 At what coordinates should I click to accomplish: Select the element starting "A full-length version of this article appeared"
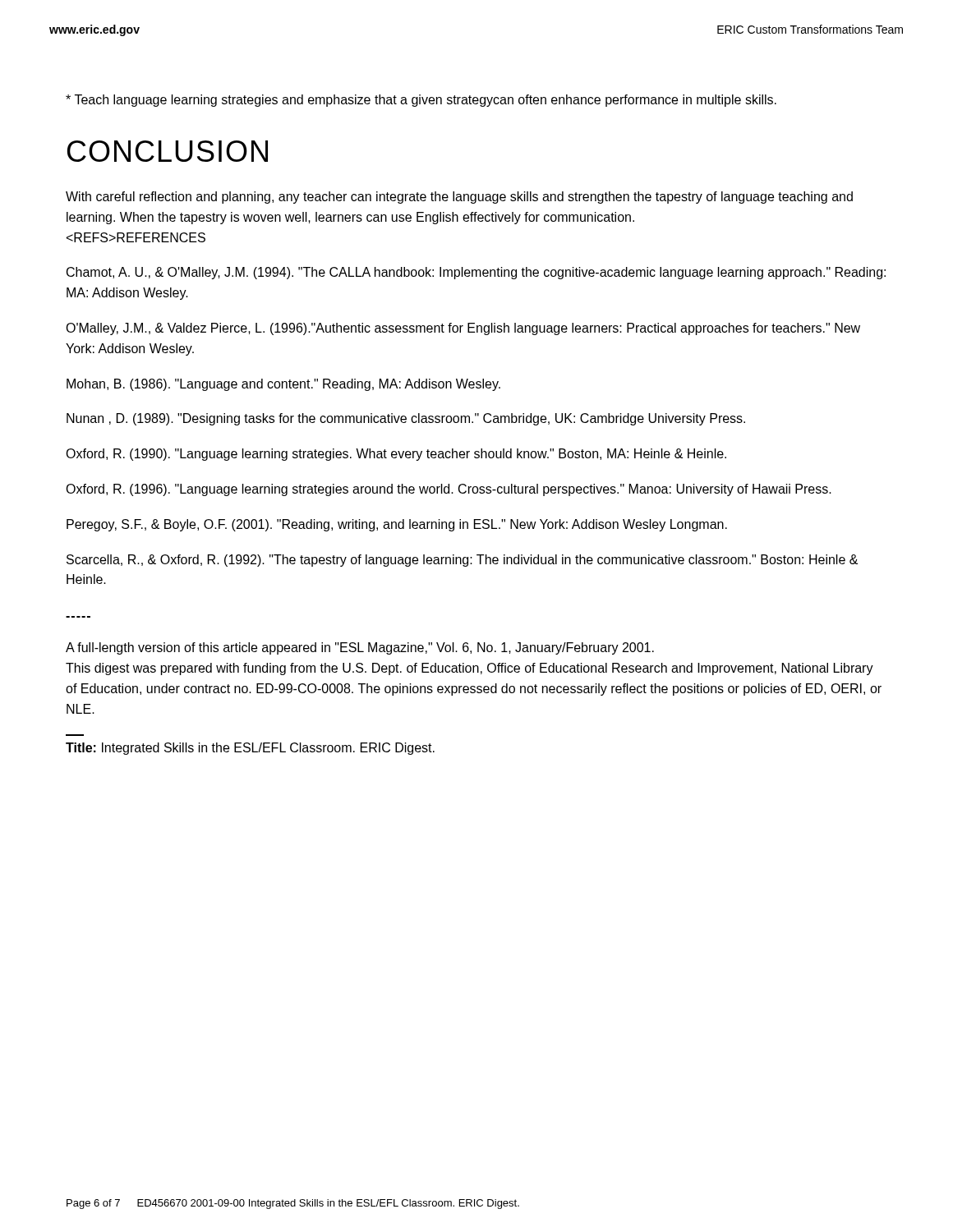point(474,678)
